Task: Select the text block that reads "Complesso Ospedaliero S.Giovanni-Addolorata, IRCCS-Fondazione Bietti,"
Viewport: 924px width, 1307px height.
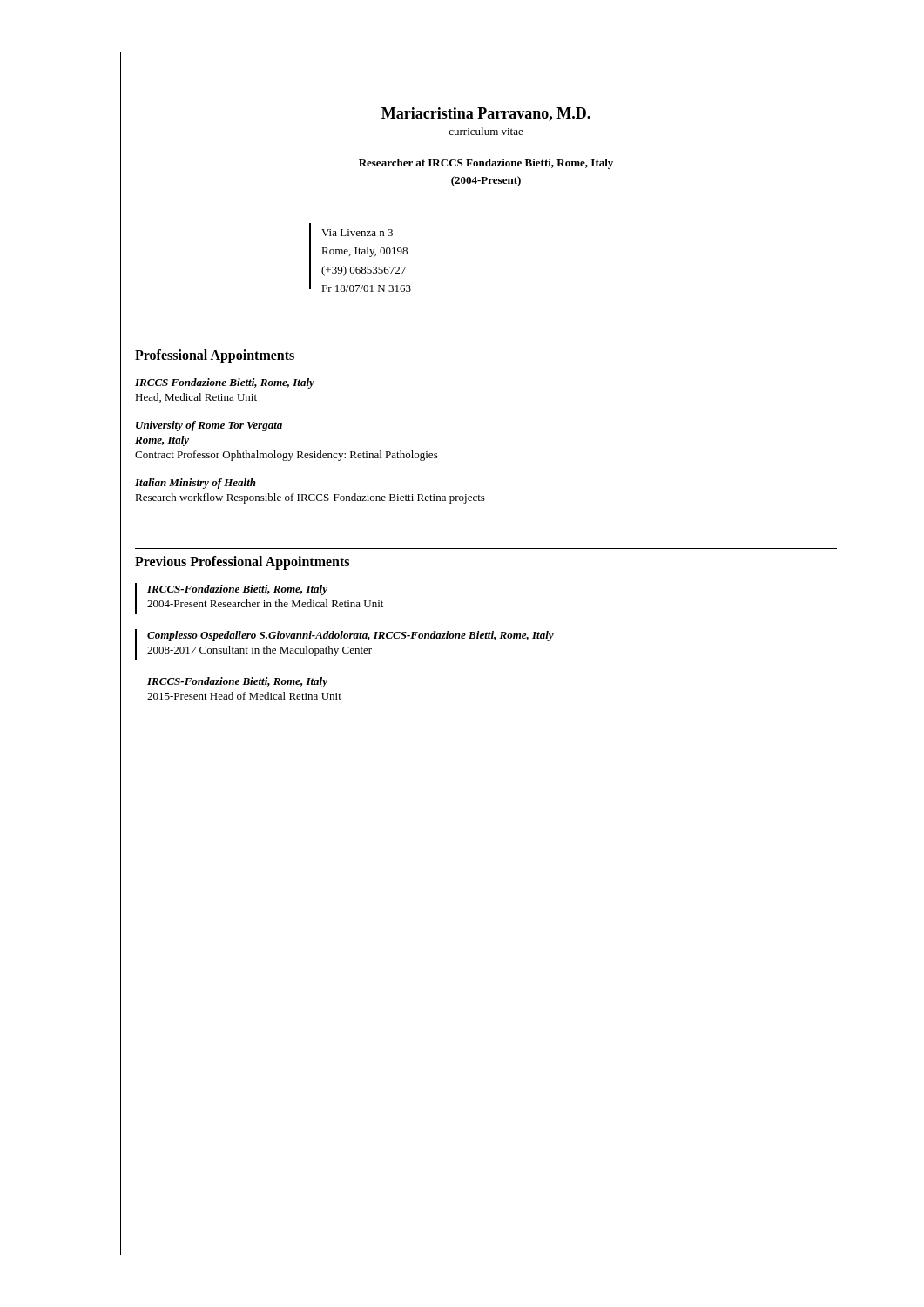Action: point(344,644)
